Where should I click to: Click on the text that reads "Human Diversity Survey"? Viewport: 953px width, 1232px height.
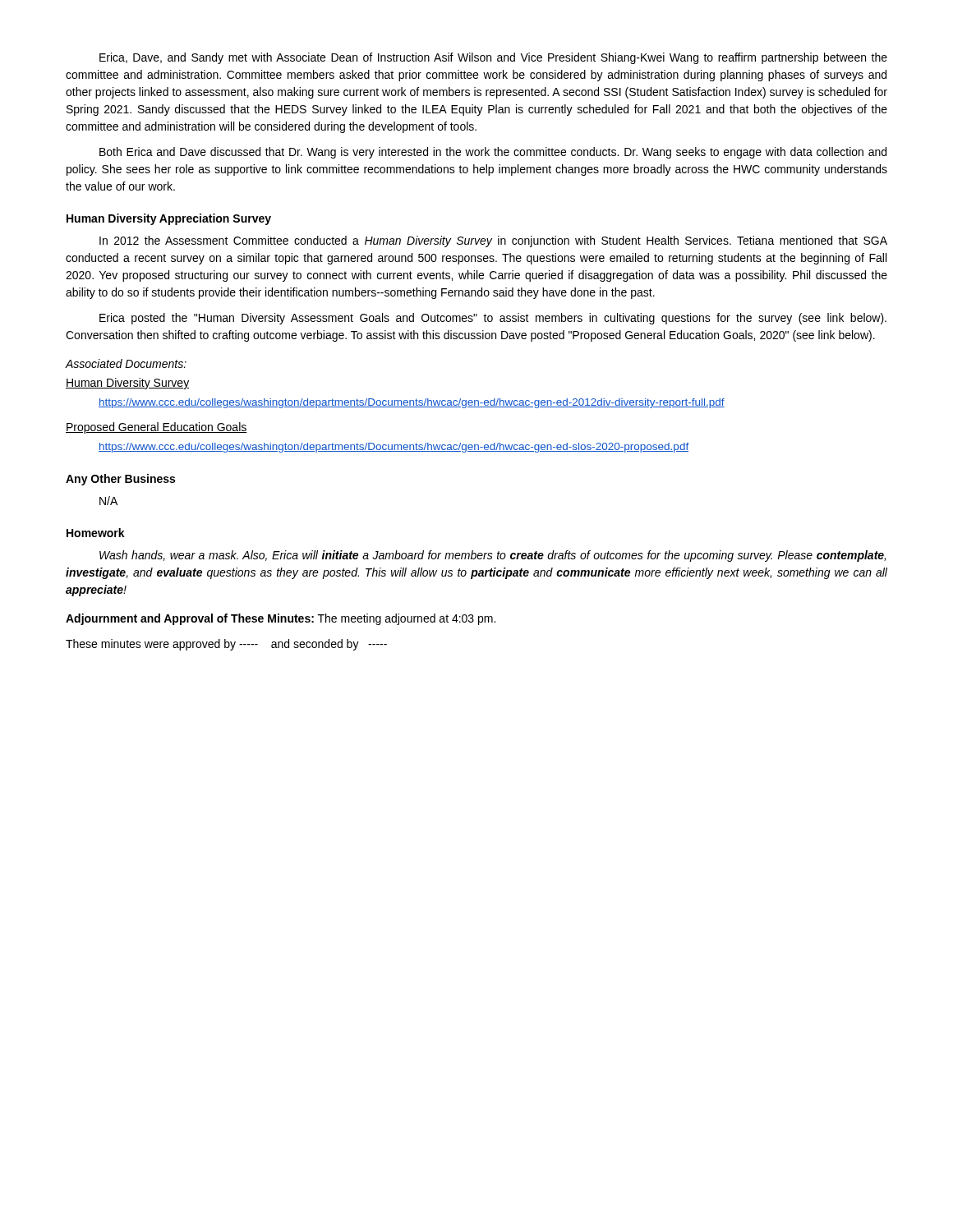click(127, 384)
